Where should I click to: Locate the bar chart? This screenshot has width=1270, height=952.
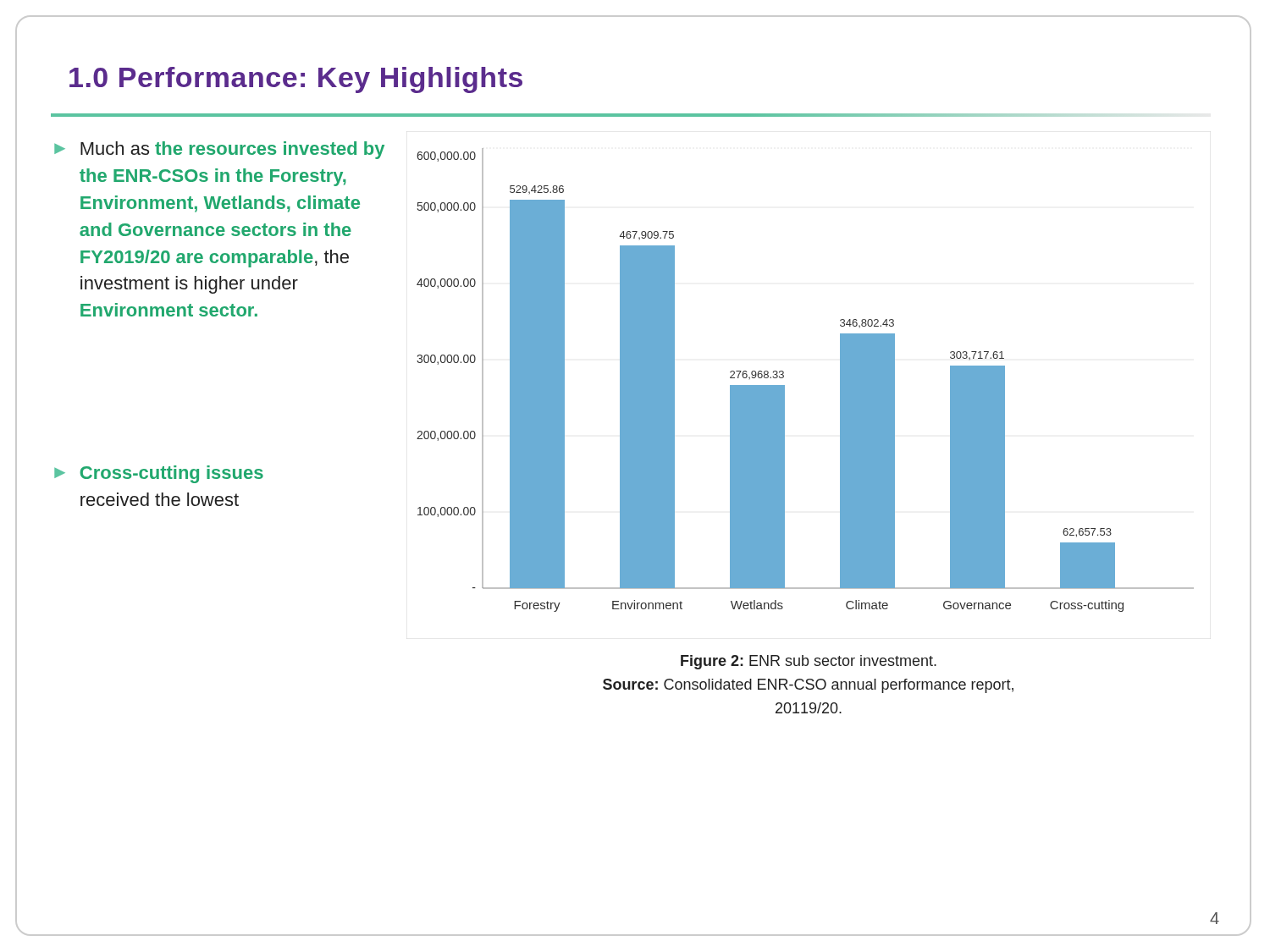tap(809, 385)
